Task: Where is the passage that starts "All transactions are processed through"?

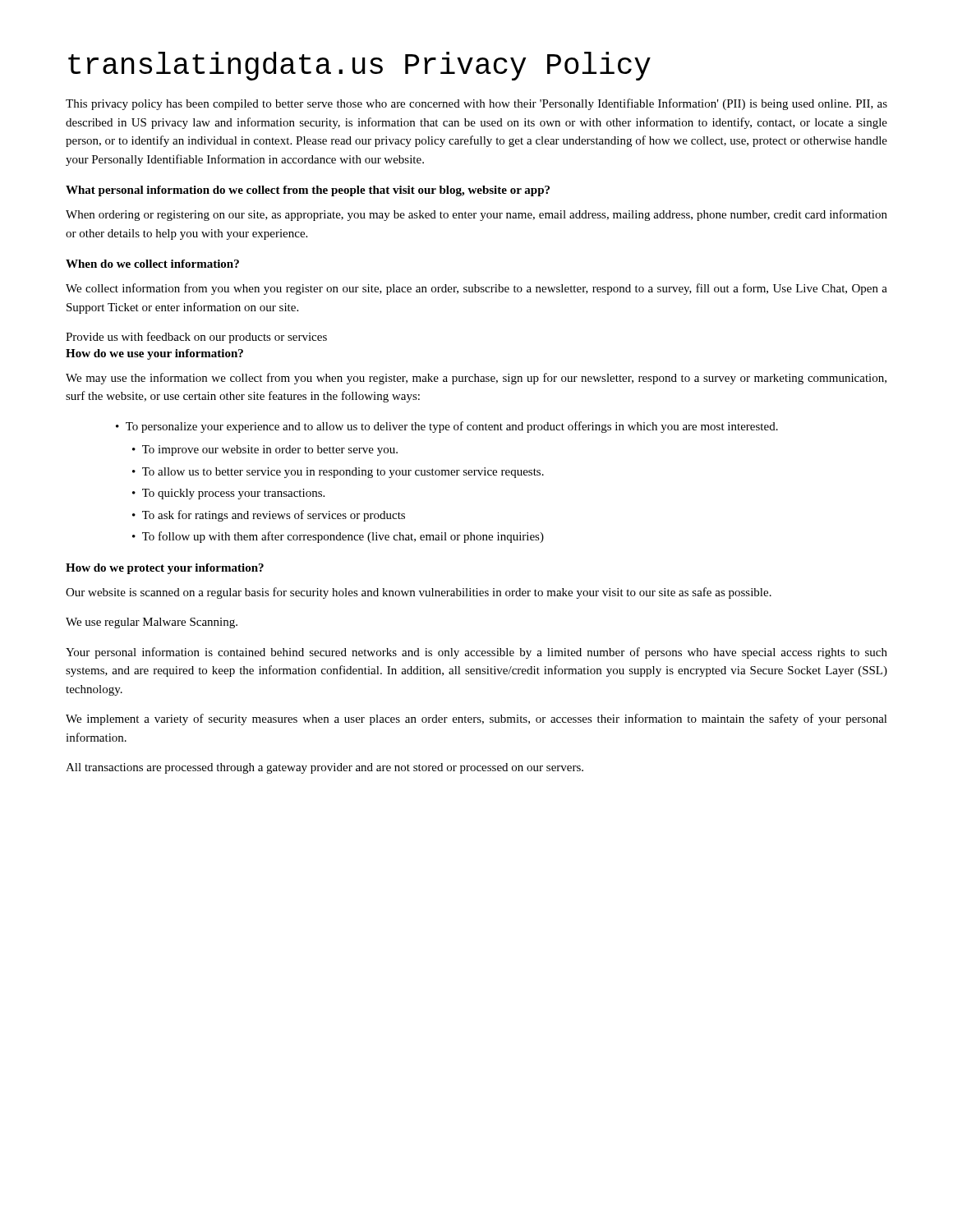Action: click(x=325, y=767)
